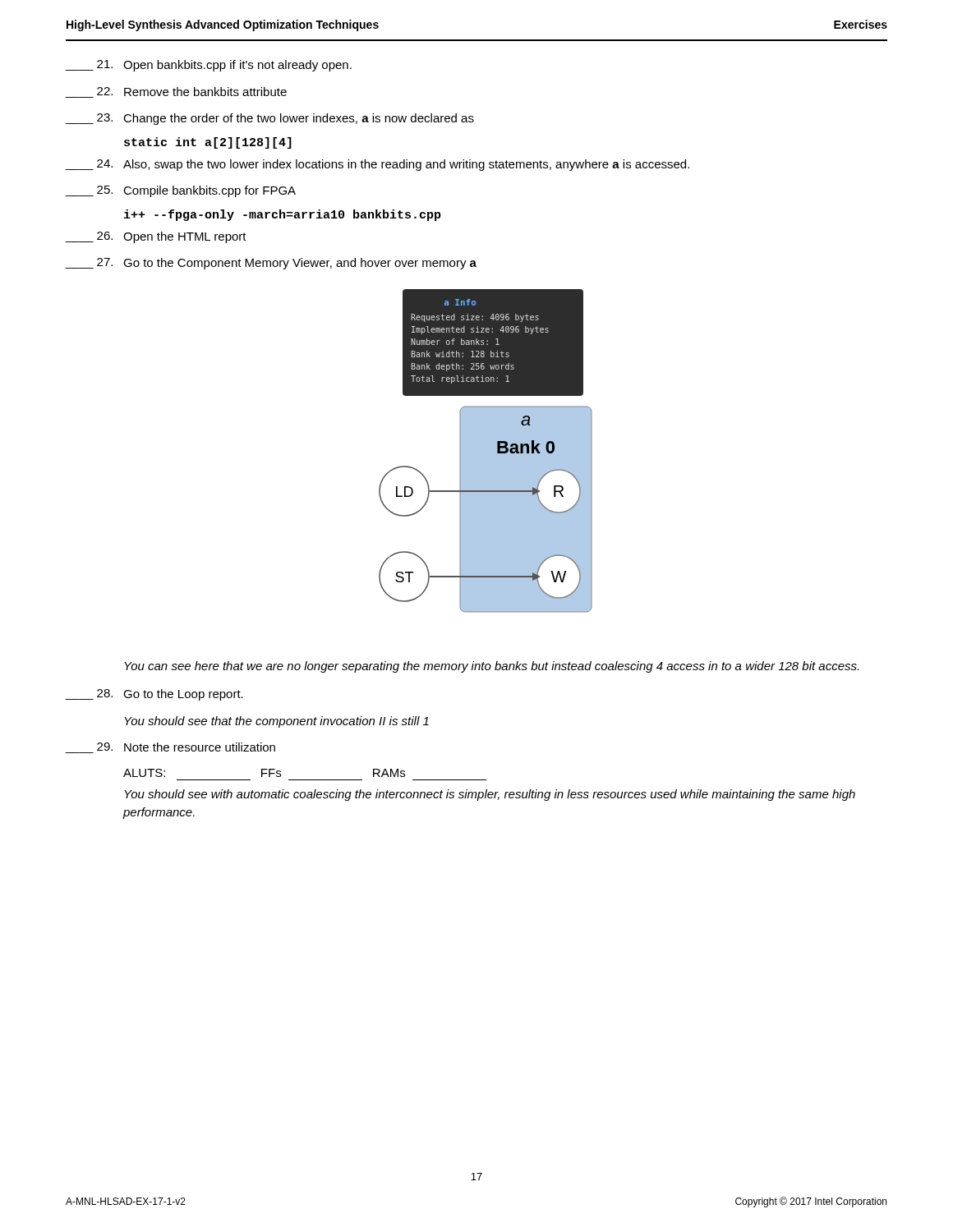Point to the passage starting "static int a[2][128][4]"
This screenshot has height=1232, width=953.
[x=208, y=143]
